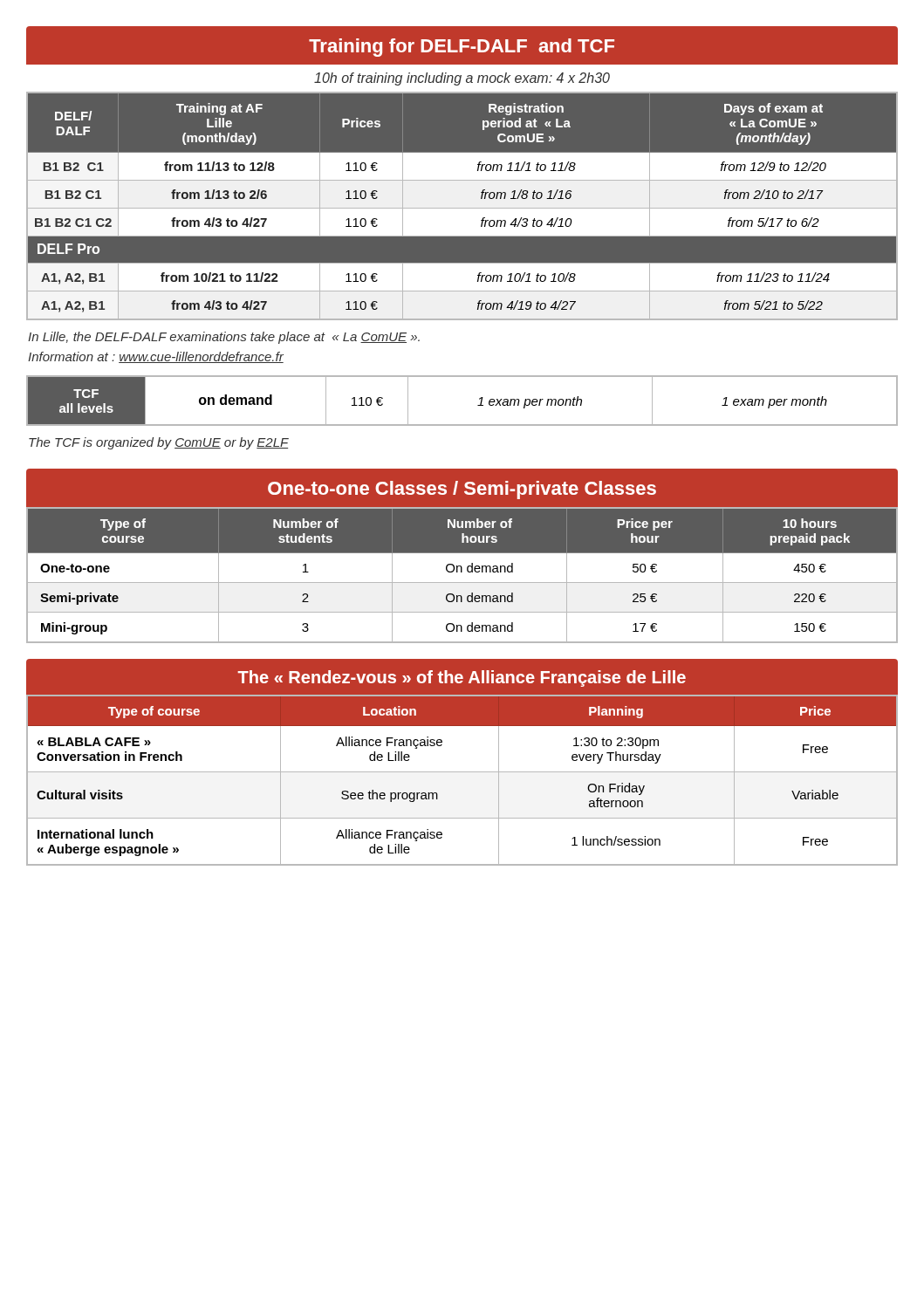Viewport: 924px width, 1309px height.
Task: Locate the table with the text "International lunch « Auberge"
Action: (462, 780)
